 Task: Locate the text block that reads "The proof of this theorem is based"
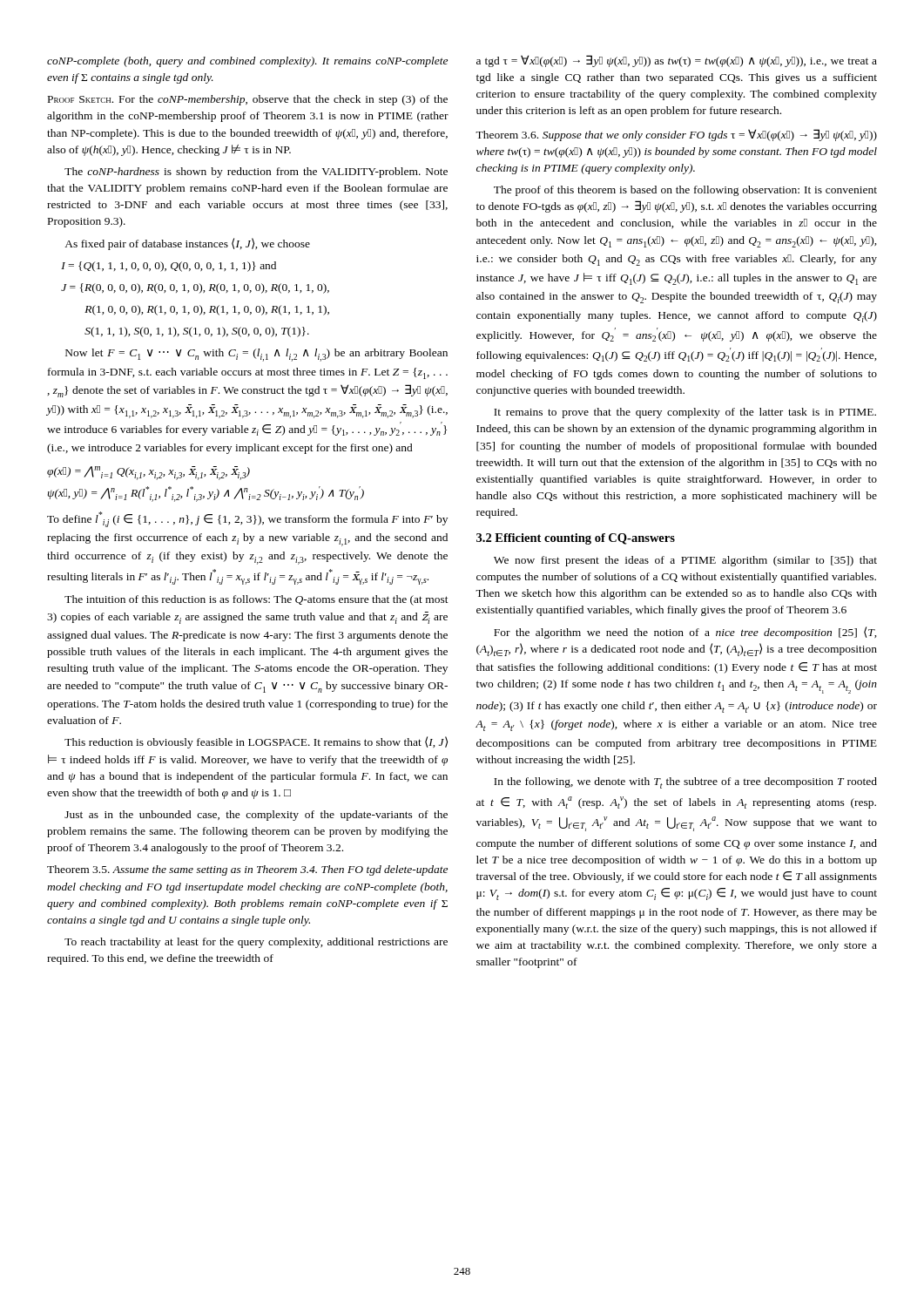(676, 290)
